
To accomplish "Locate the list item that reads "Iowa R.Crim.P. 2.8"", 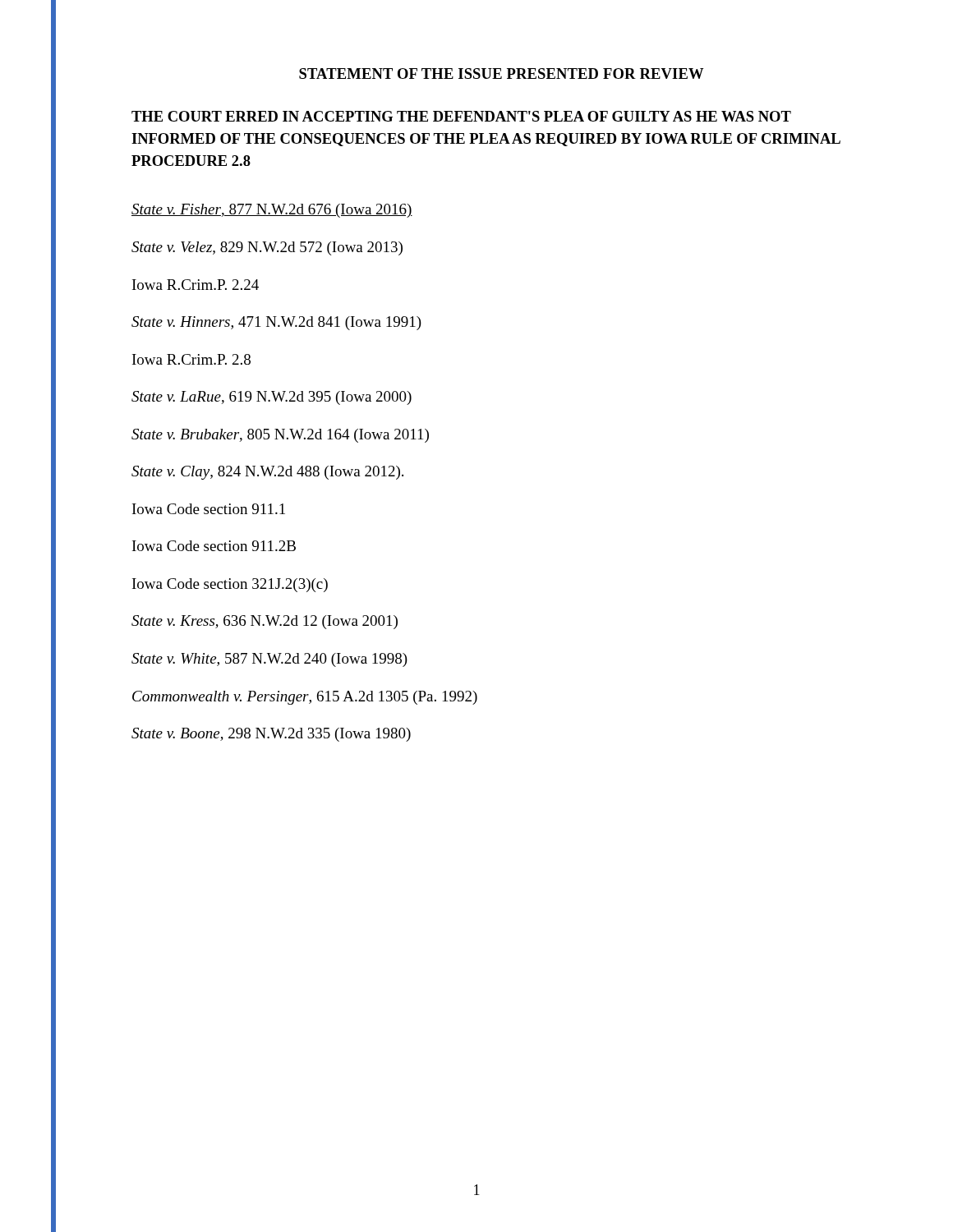I will [191, 359].
